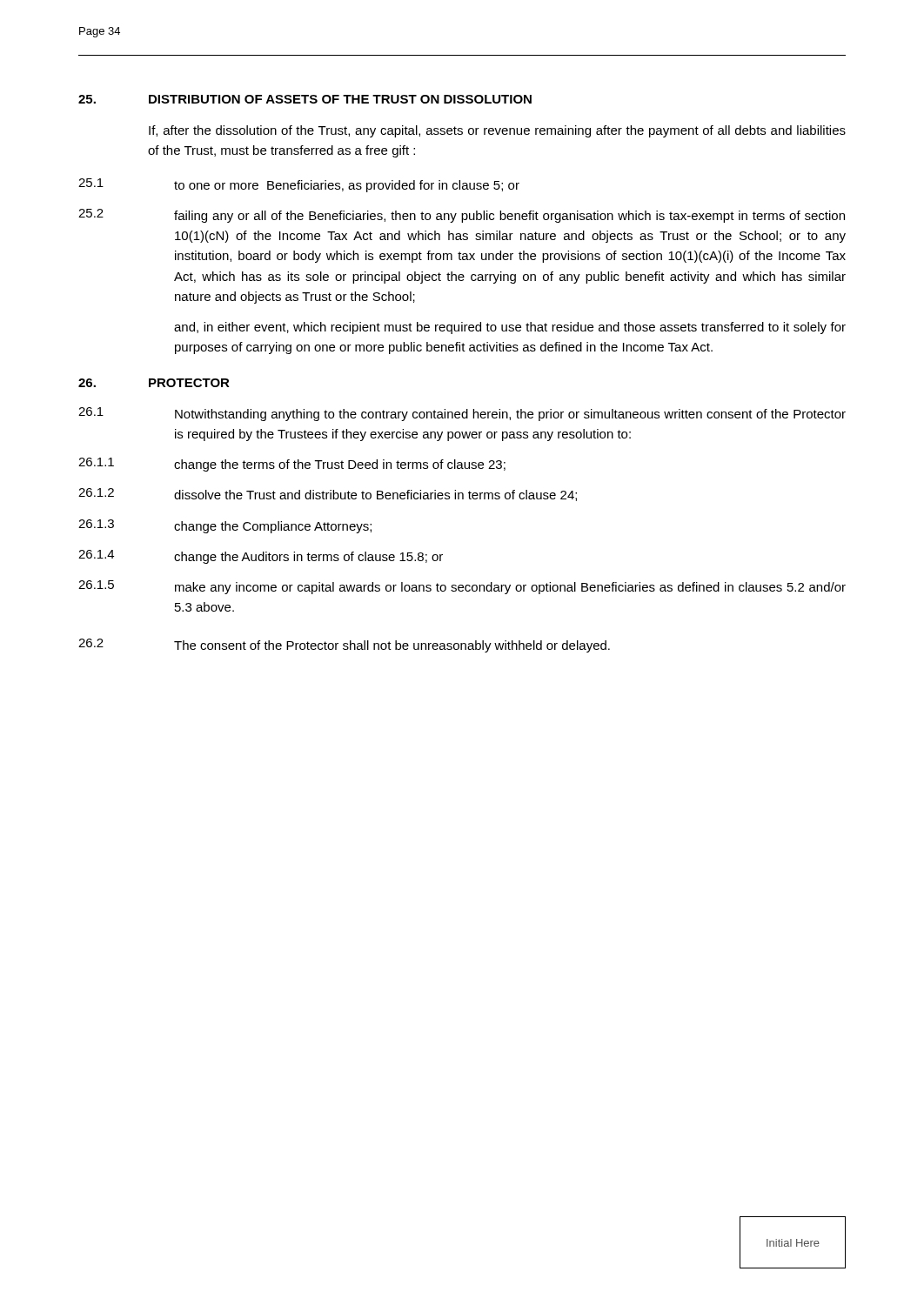Image resolution: width=924 pixels, height=1305 pixels.
Task: Point to the text block starting "25.1 to one or"
Action: [x=462, y=185]
